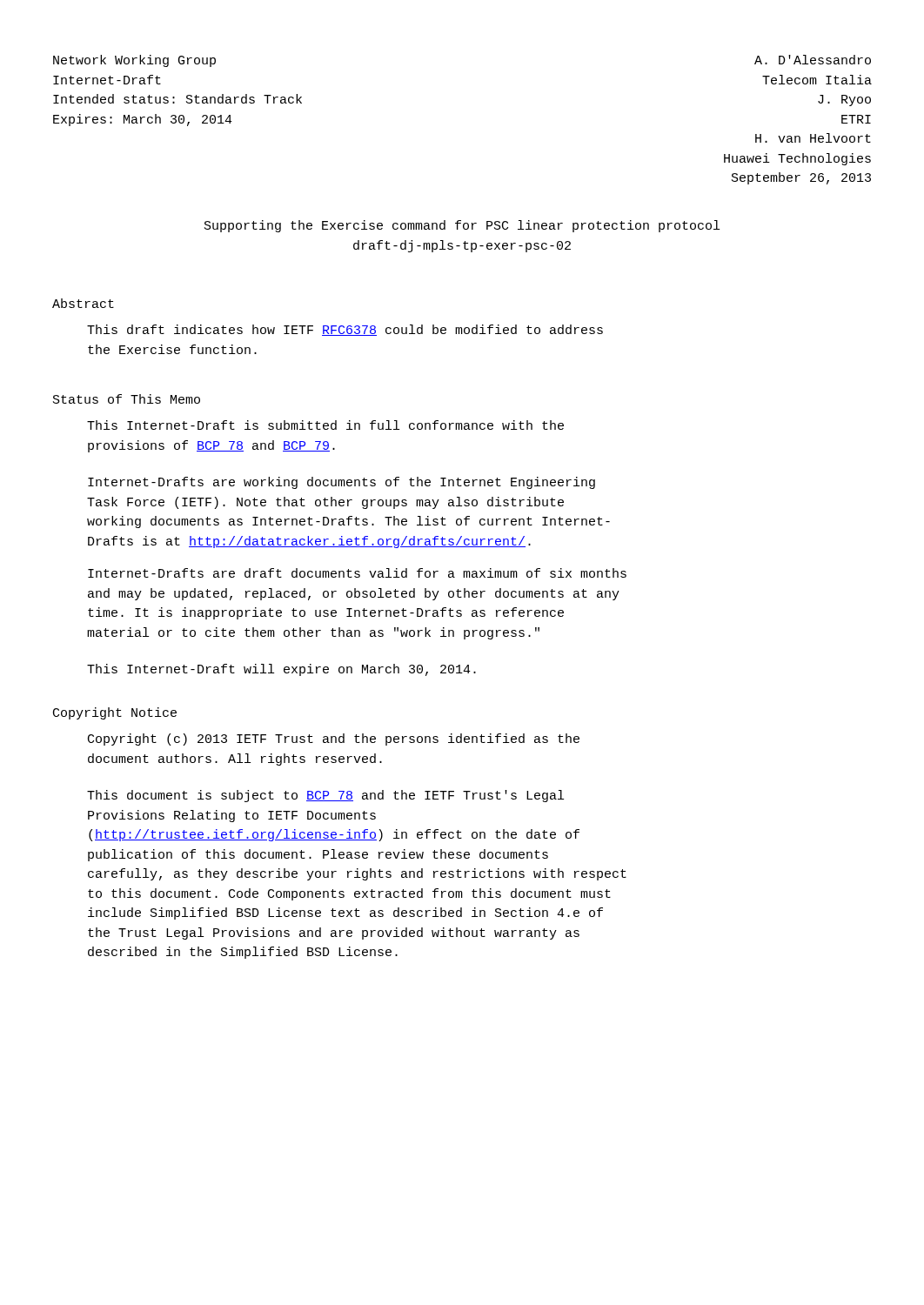Point to the block starting "Copyright (c) 2013"
Viewport: 924px width, 1305px height.
(x=334, y=750)
